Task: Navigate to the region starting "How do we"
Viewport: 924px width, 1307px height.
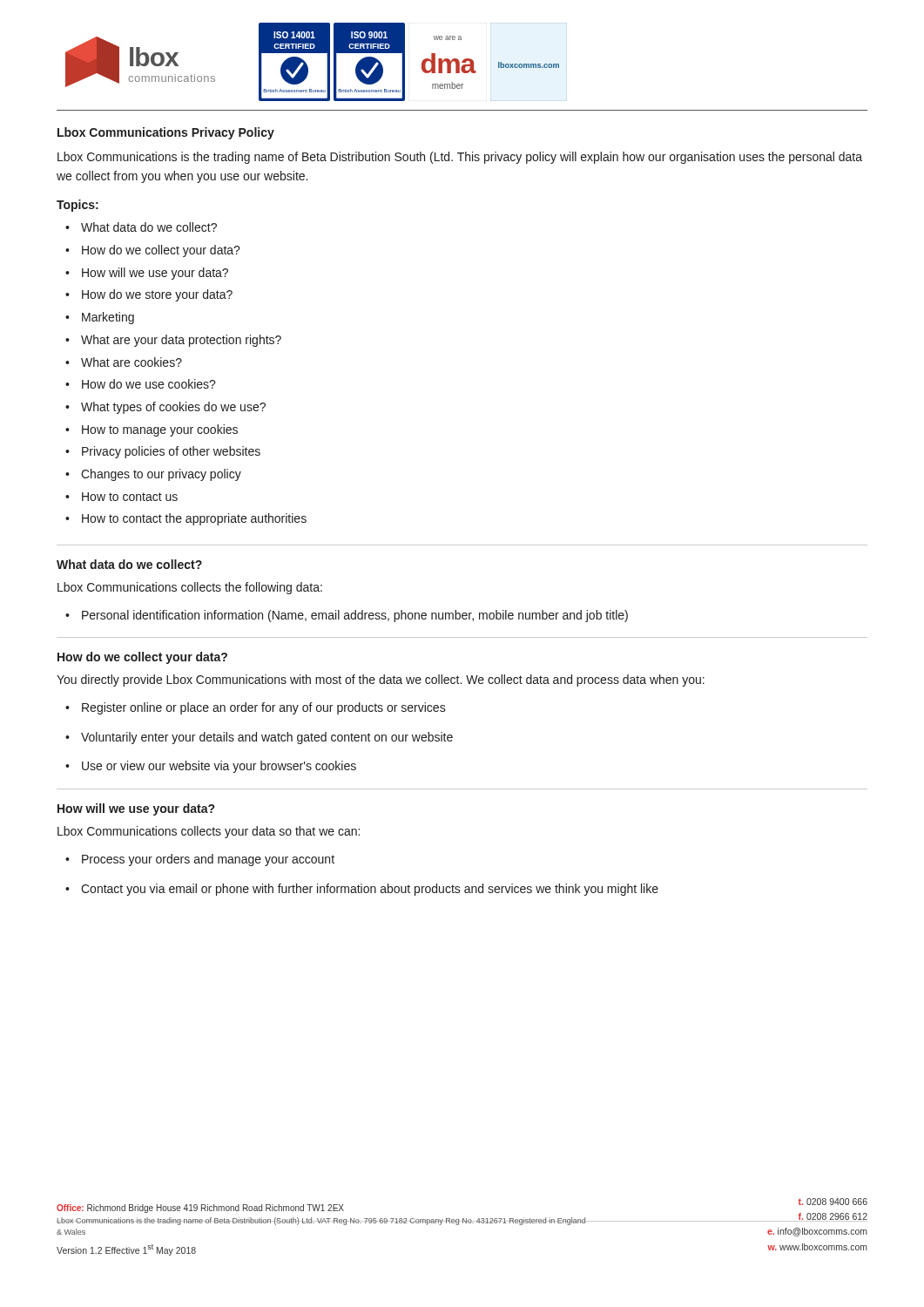Action: pyautogui.click(x=142, y=657)
